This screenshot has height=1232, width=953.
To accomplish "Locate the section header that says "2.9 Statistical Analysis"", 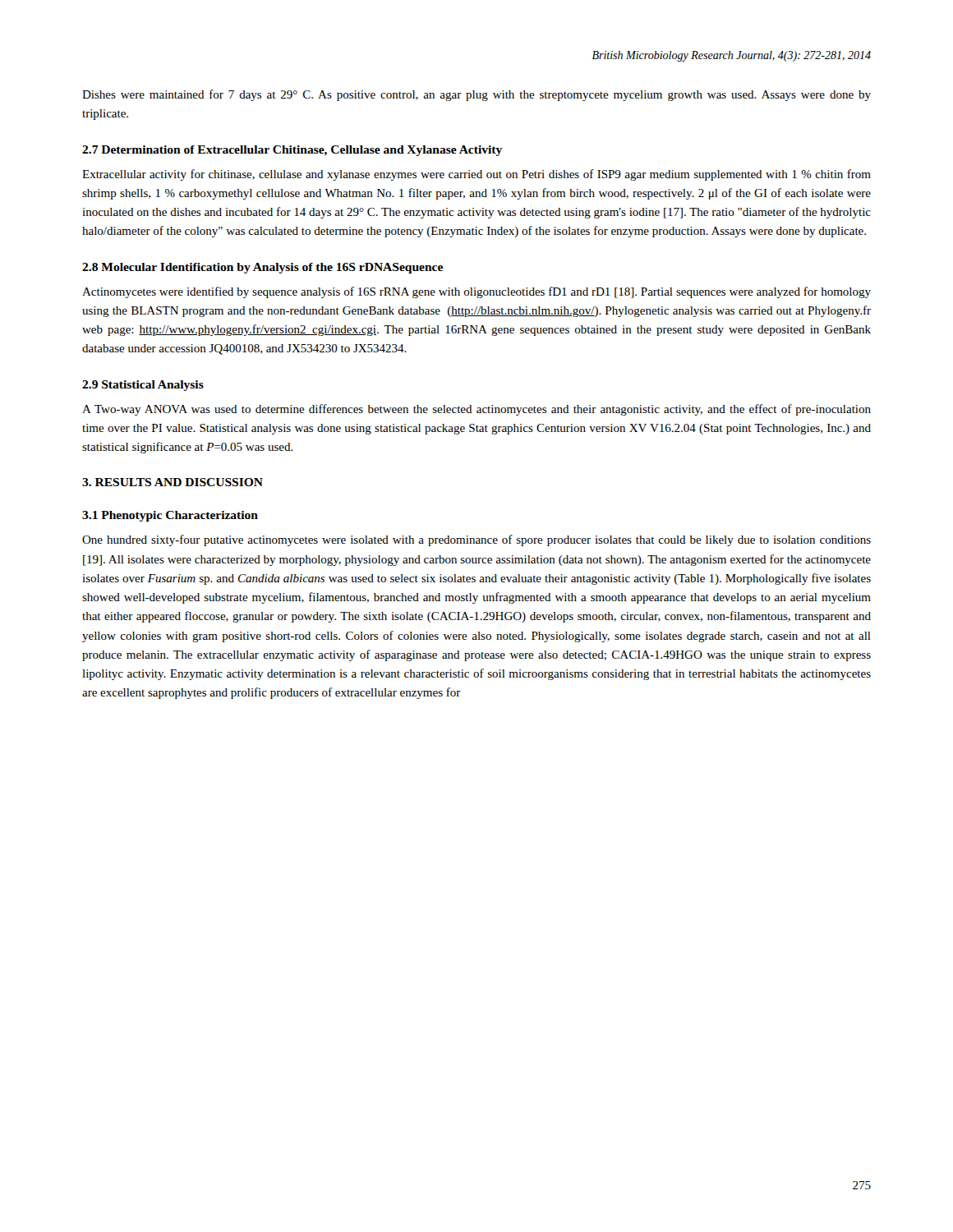I will 143,384.
